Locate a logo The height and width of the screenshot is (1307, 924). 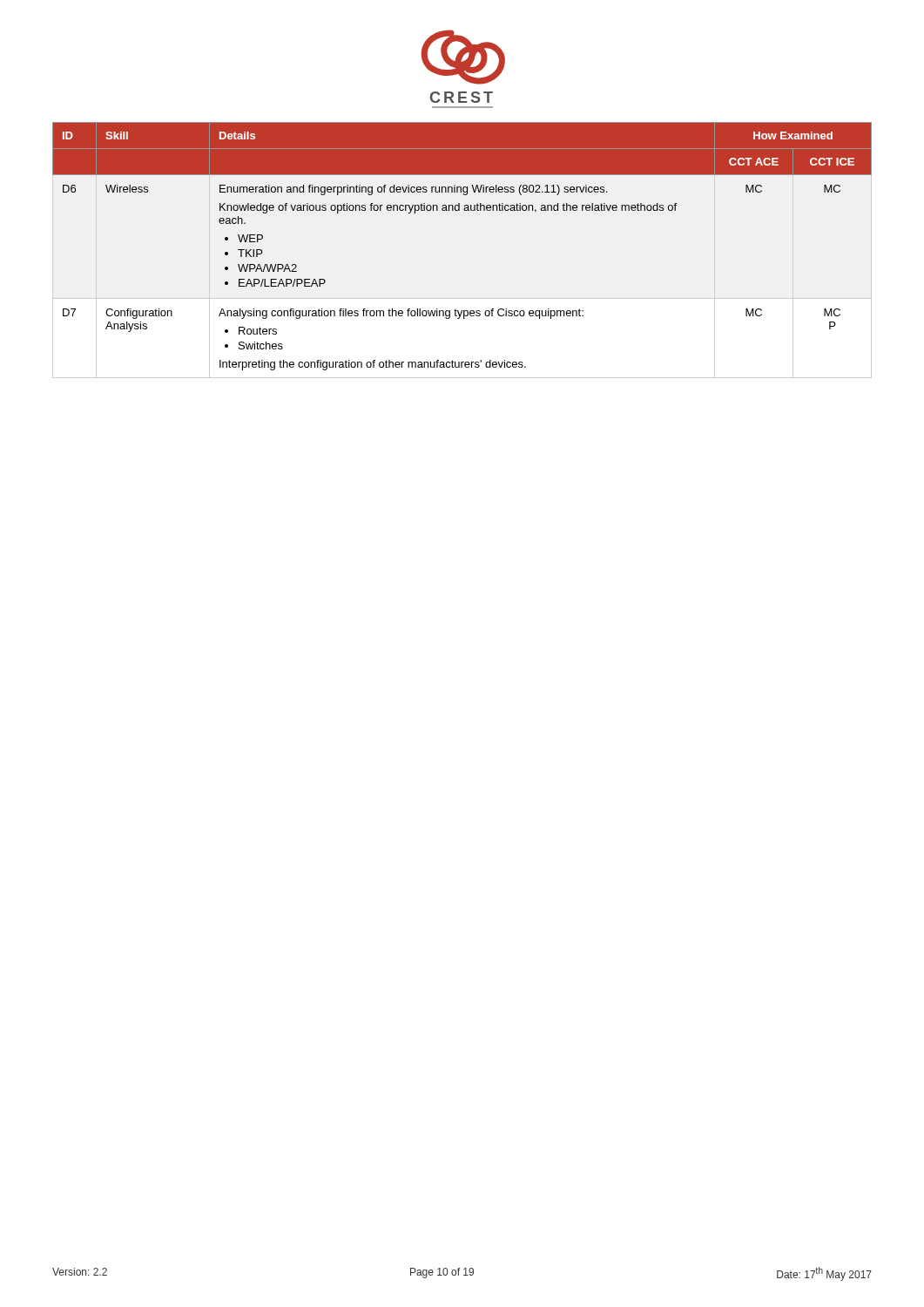(x=462, y=70)
